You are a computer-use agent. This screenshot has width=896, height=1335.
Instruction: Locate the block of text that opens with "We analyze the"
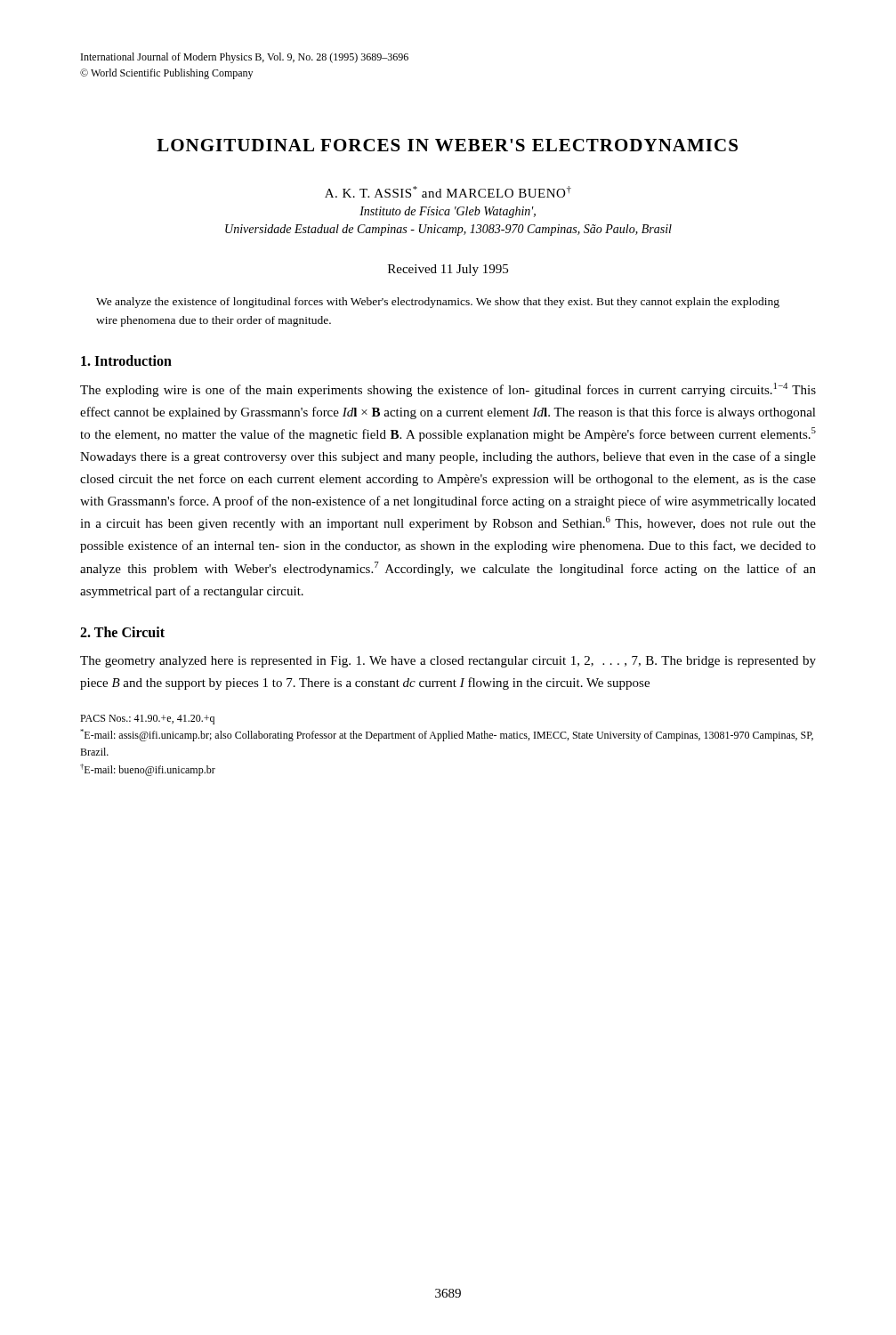coord(438,311)
